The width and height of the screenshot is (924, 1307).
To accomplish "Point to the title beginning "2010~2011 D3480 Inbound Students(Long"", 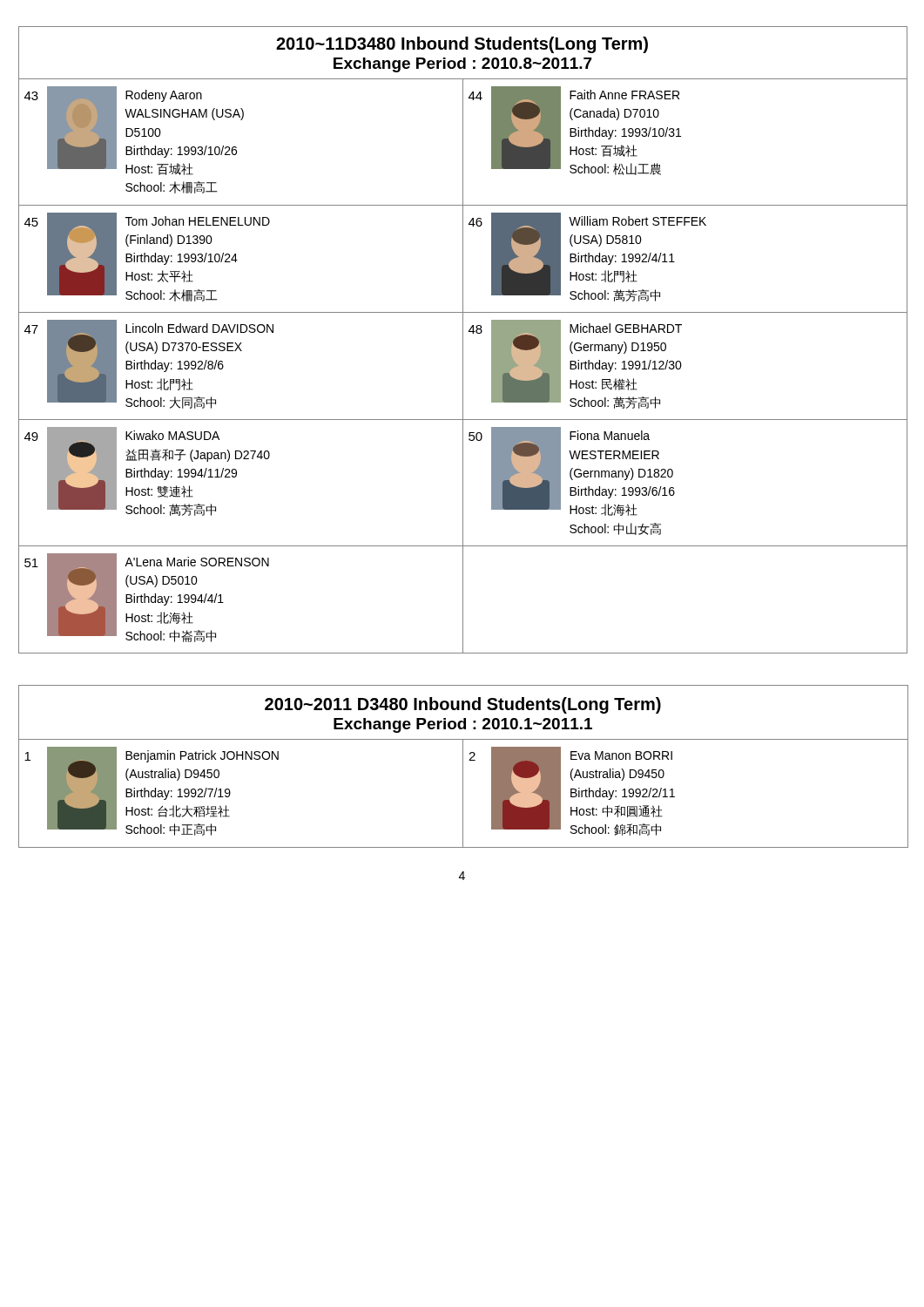I will click(463, 714).
